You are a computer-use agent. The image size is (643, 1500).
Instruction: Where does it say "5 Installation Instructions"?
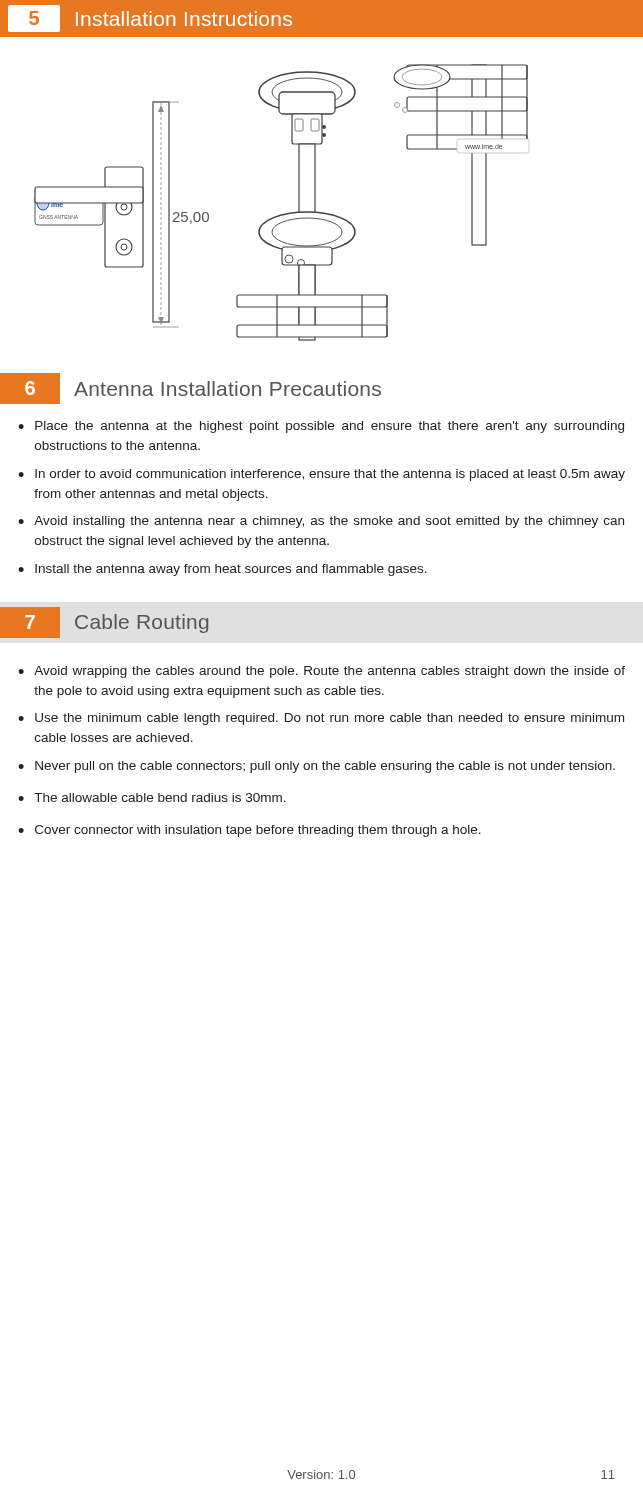[x=150, y=18]
